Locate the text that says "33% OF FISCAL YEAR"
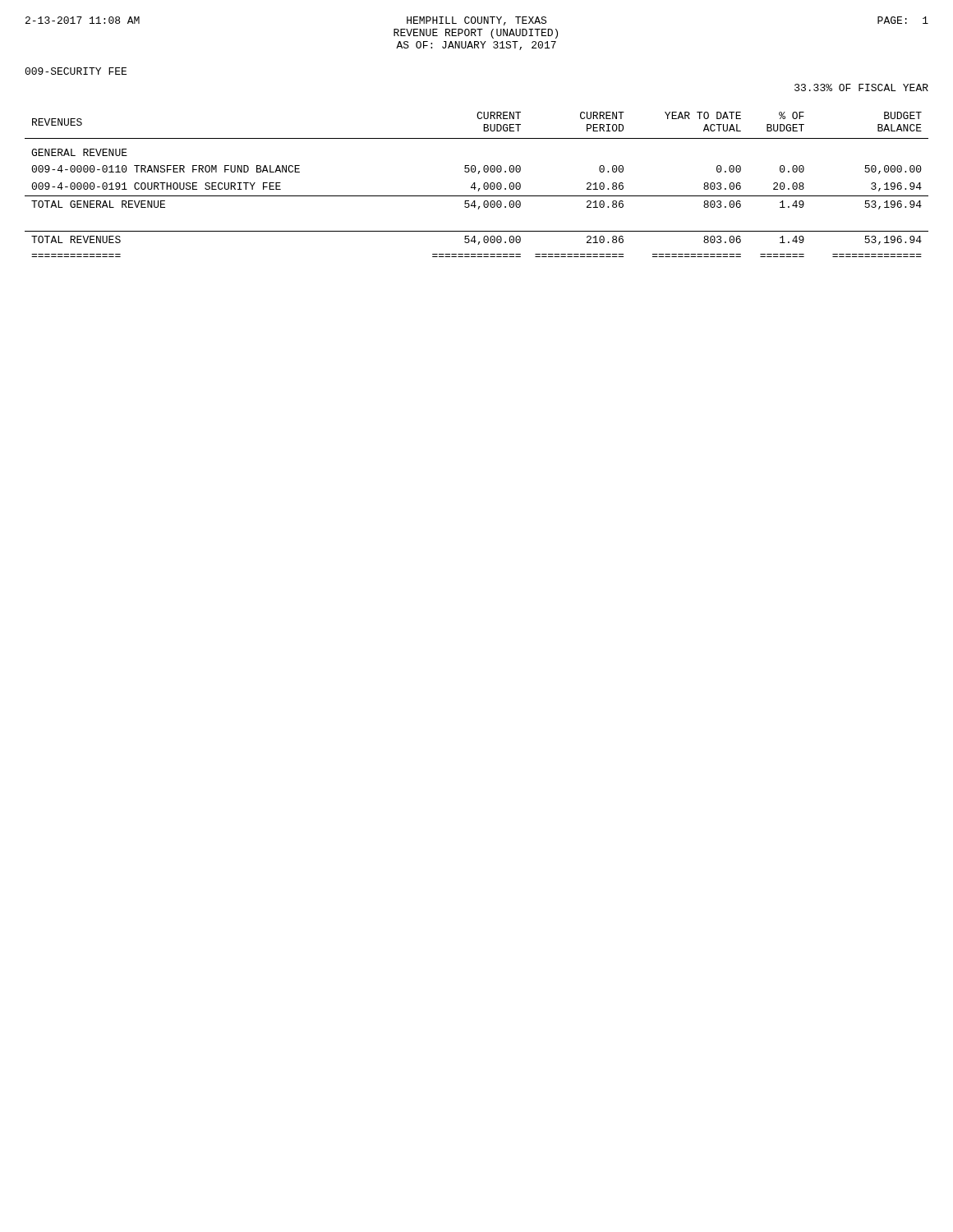Screen dimensions: 1232x953 pos(861,88)
